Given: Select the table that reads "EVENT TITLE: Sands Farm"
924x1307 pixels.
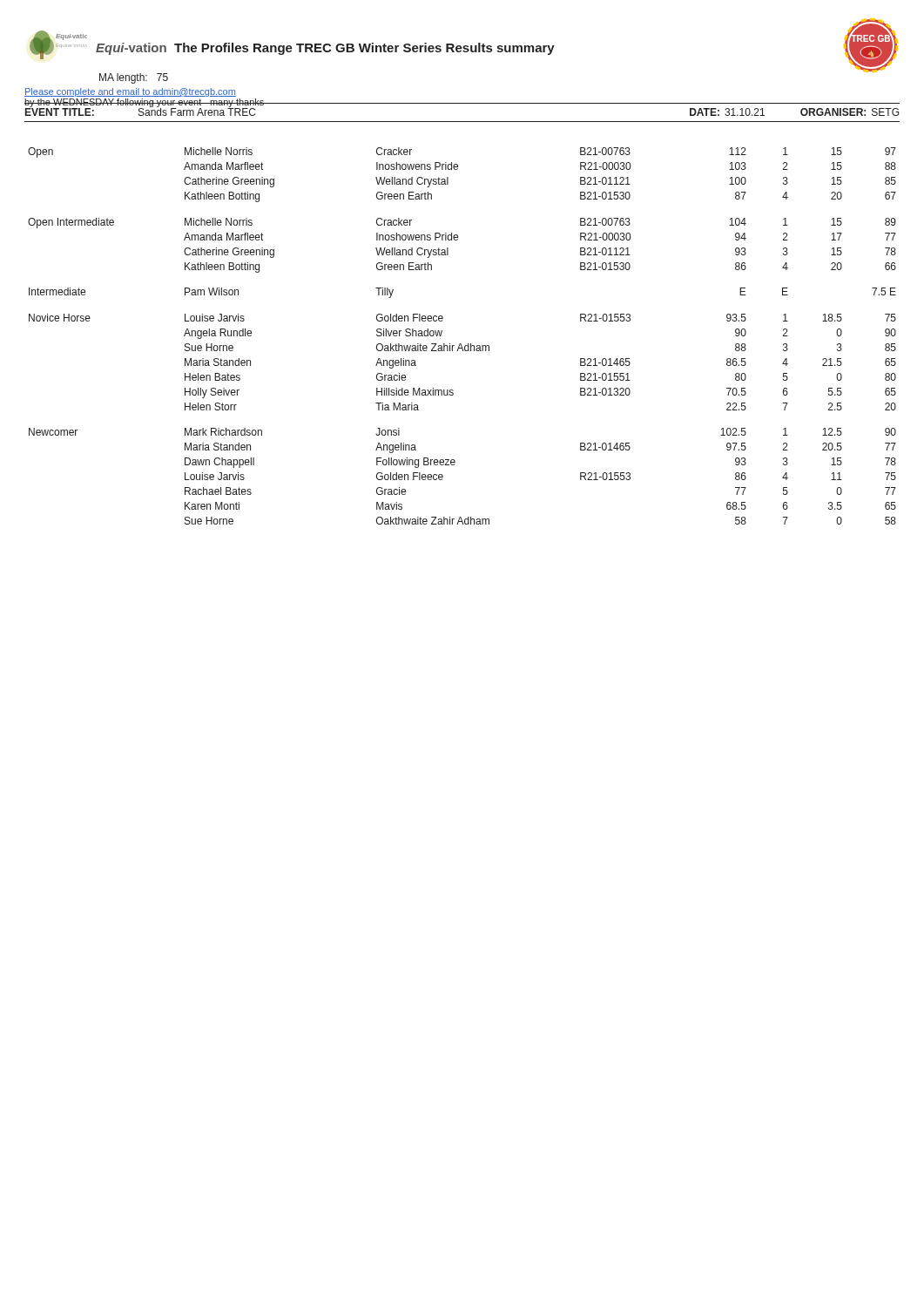Looking at the screenshot, I should click(462, 112).
